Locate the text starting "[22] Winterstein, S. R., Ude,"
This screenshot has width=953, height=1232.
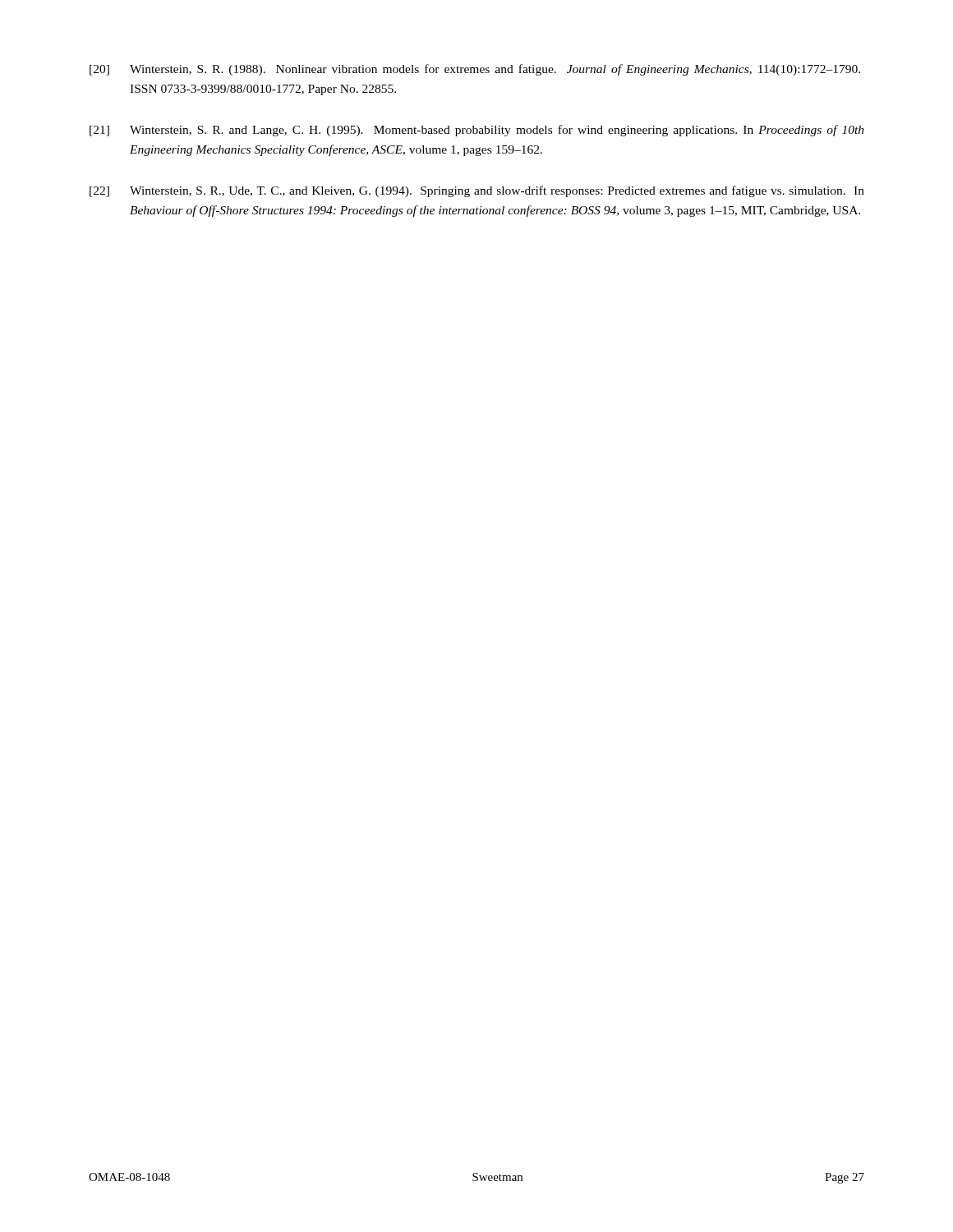click(x=476, y=200)
